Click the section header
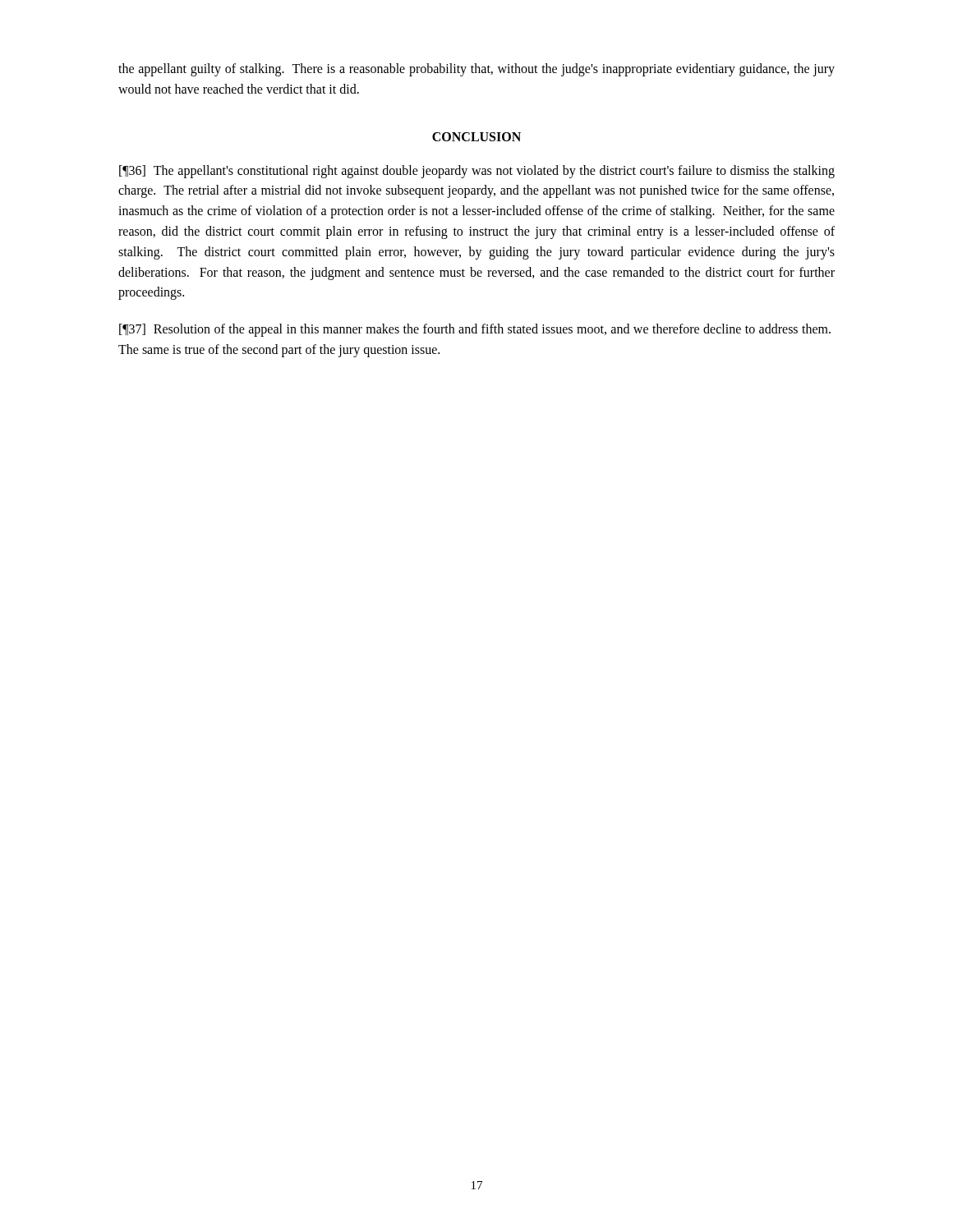Screen dimensions: 1232x953 pyautogui.click(x=476, y=136)
